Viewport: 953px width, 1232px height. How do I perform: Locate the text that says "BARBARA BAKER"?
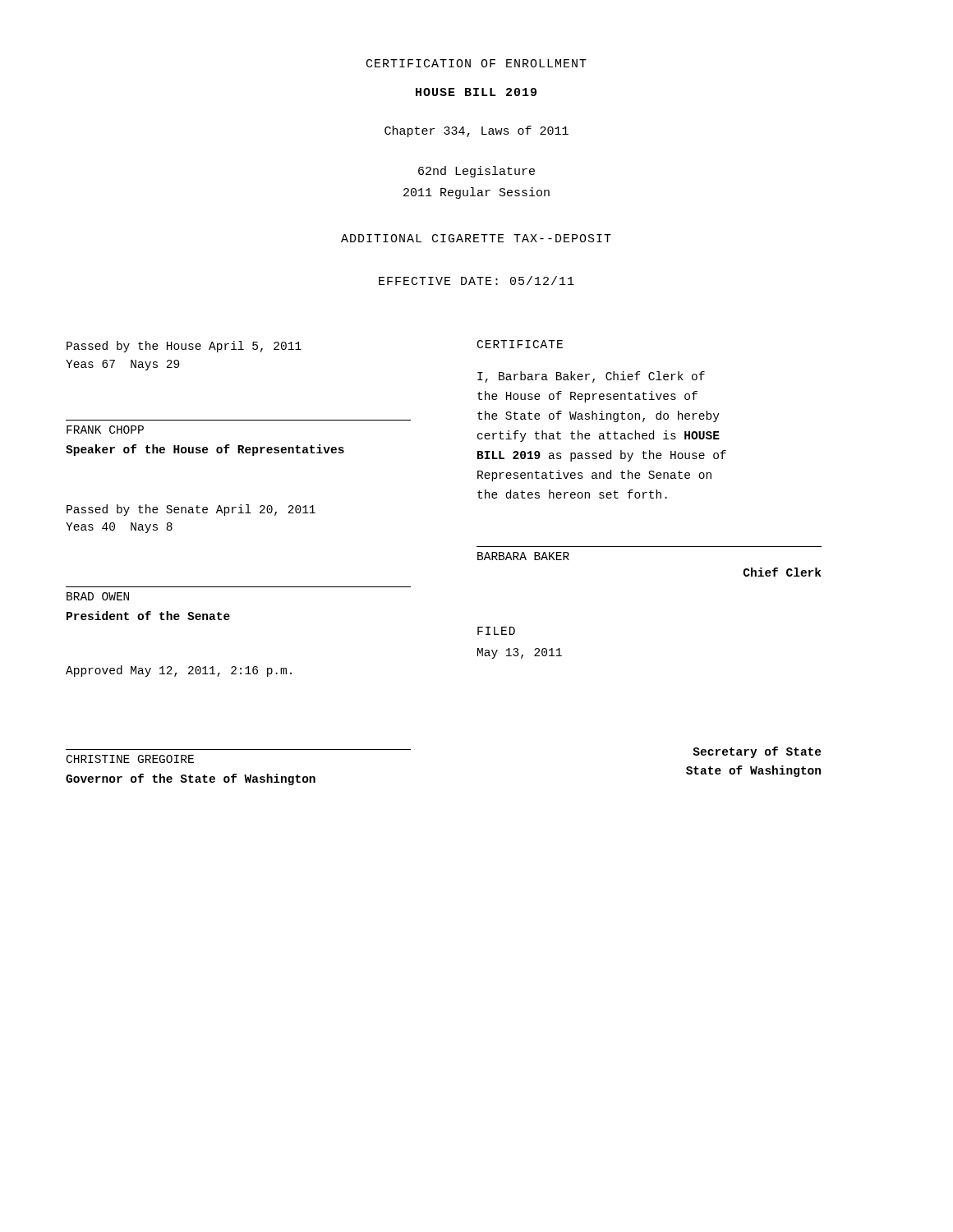click(x=649, y=555)
